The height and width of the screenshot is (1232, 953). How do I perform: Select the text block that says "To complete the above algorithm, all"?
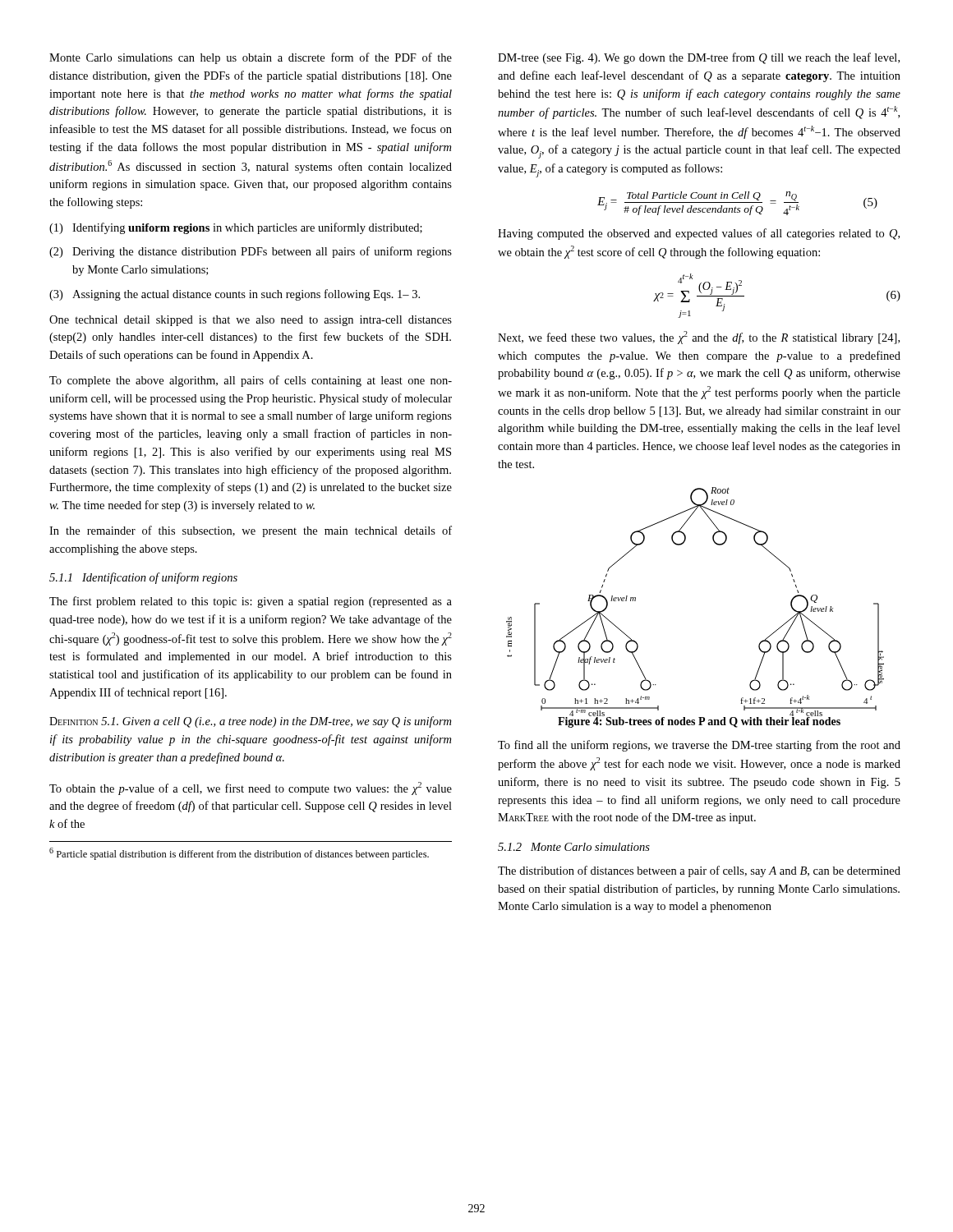click(x=251, y=443)
